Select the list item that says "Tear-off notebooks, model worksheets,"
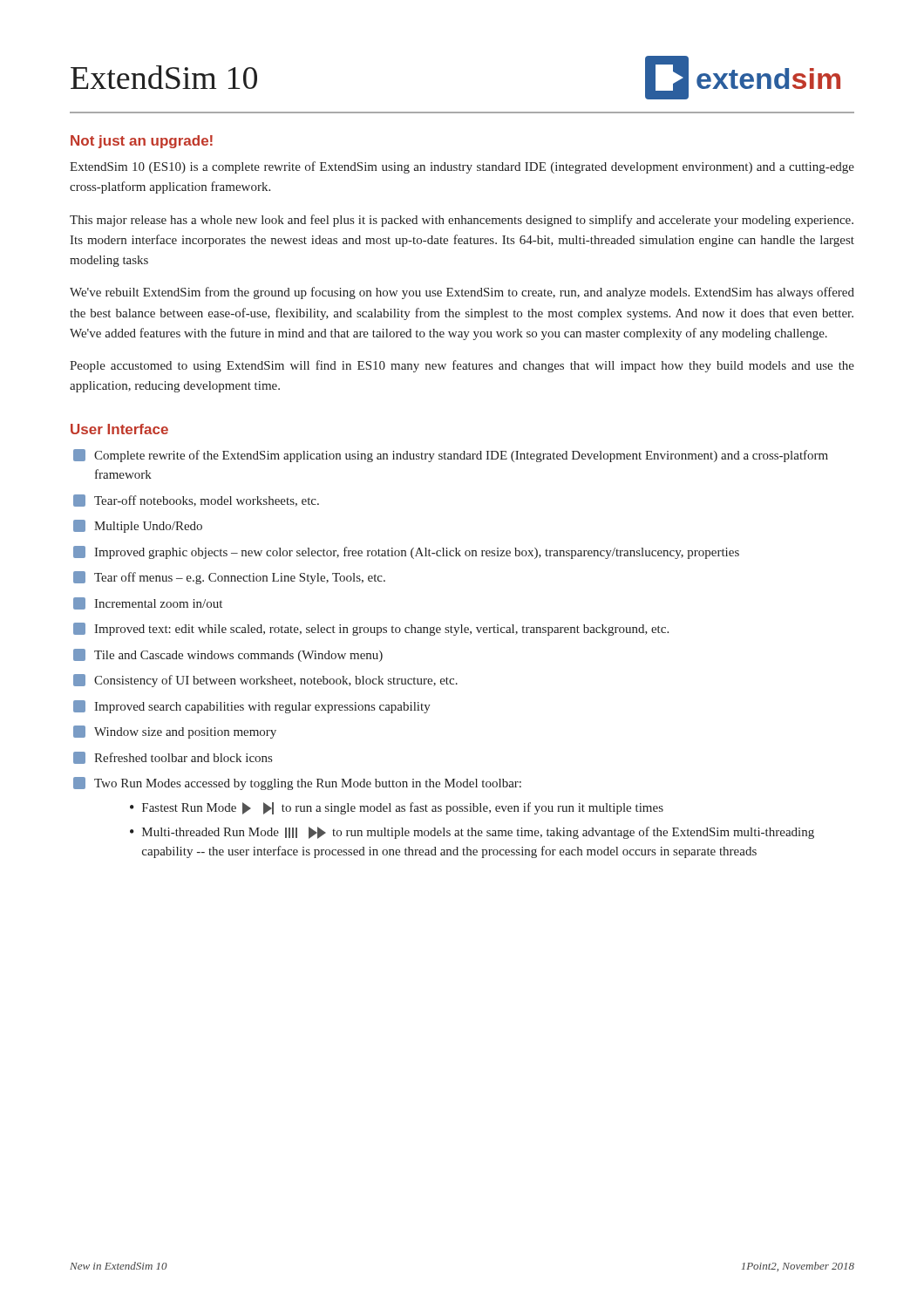The height and width of the screenshot is (1308, 924). coord(196,501)
